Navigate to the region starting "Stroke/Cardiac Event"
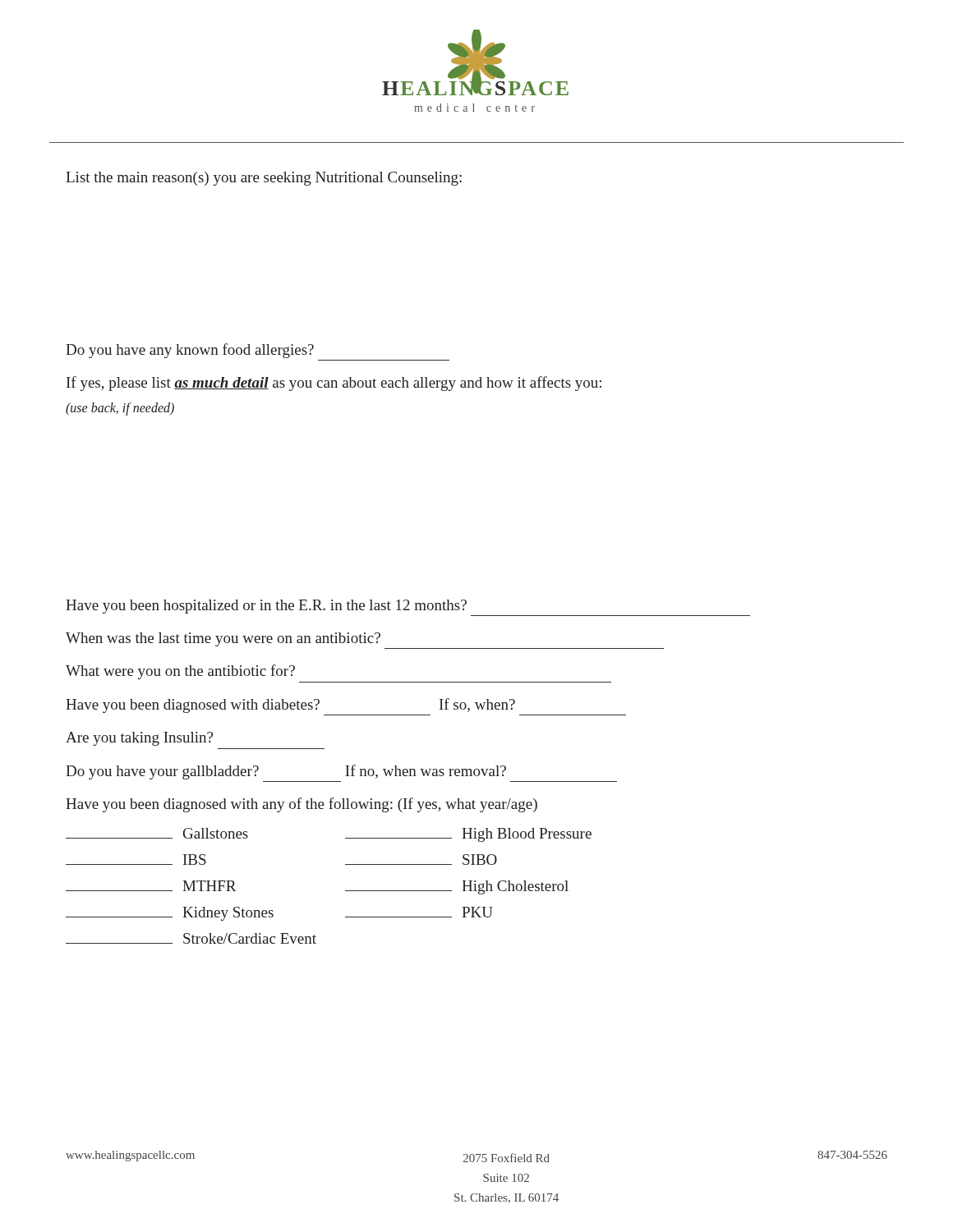This screenshot has height=1232, width=953. tap(205, 939)
